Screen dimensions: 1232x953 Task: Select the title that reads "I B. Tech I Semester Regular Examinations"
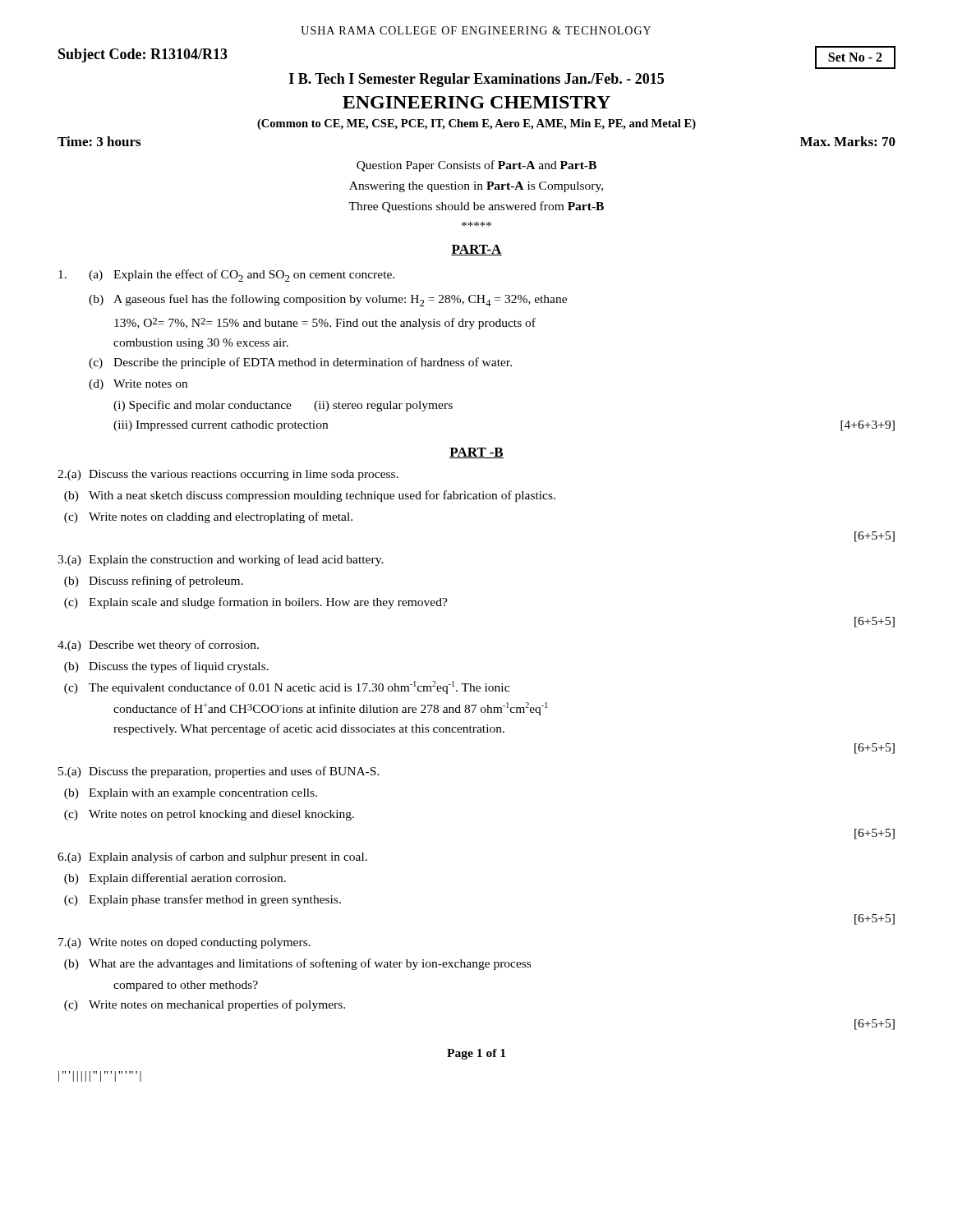(476, 79)
